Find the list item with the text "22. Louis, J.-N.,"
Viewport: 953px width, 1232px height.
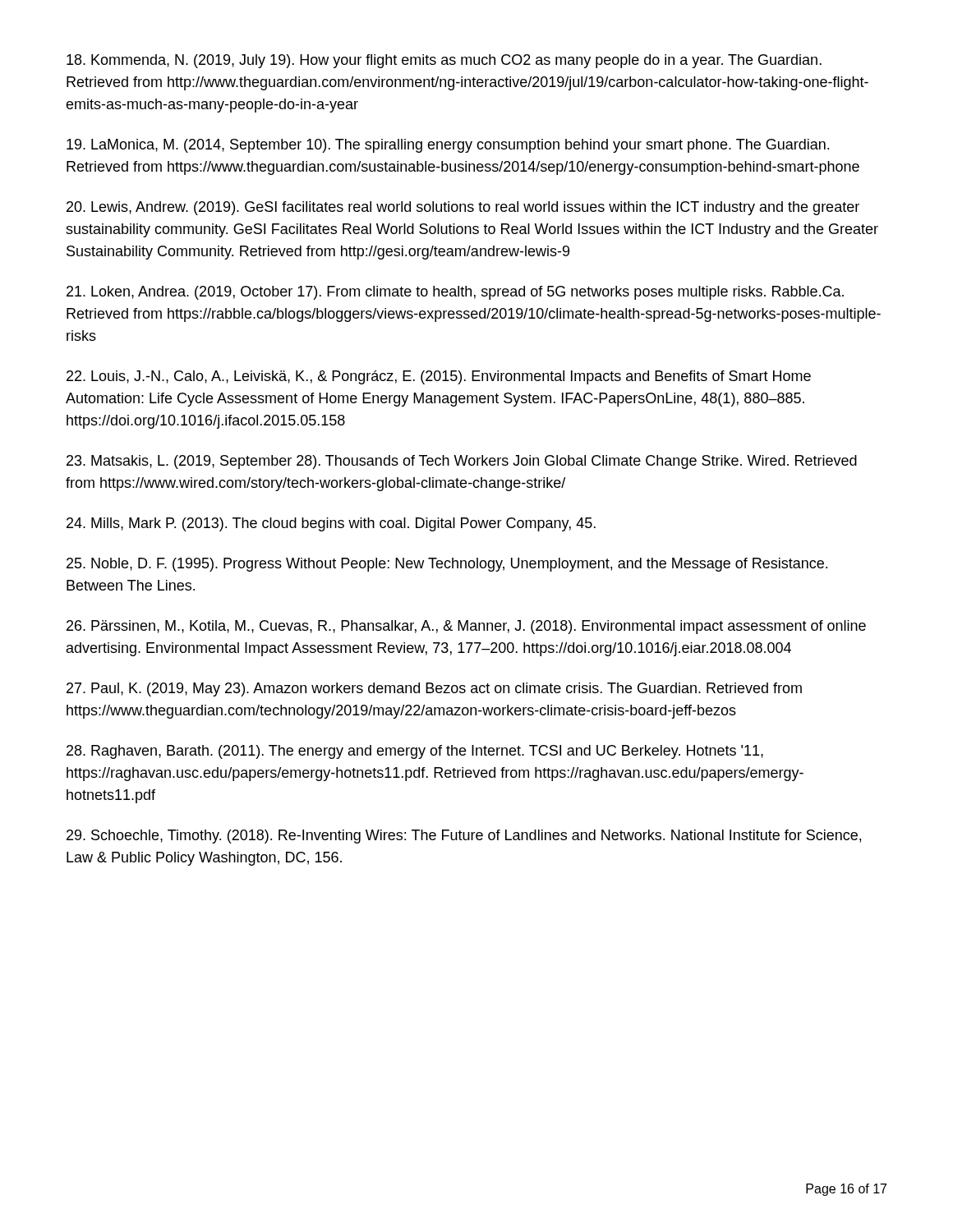[x=438, y=398]
